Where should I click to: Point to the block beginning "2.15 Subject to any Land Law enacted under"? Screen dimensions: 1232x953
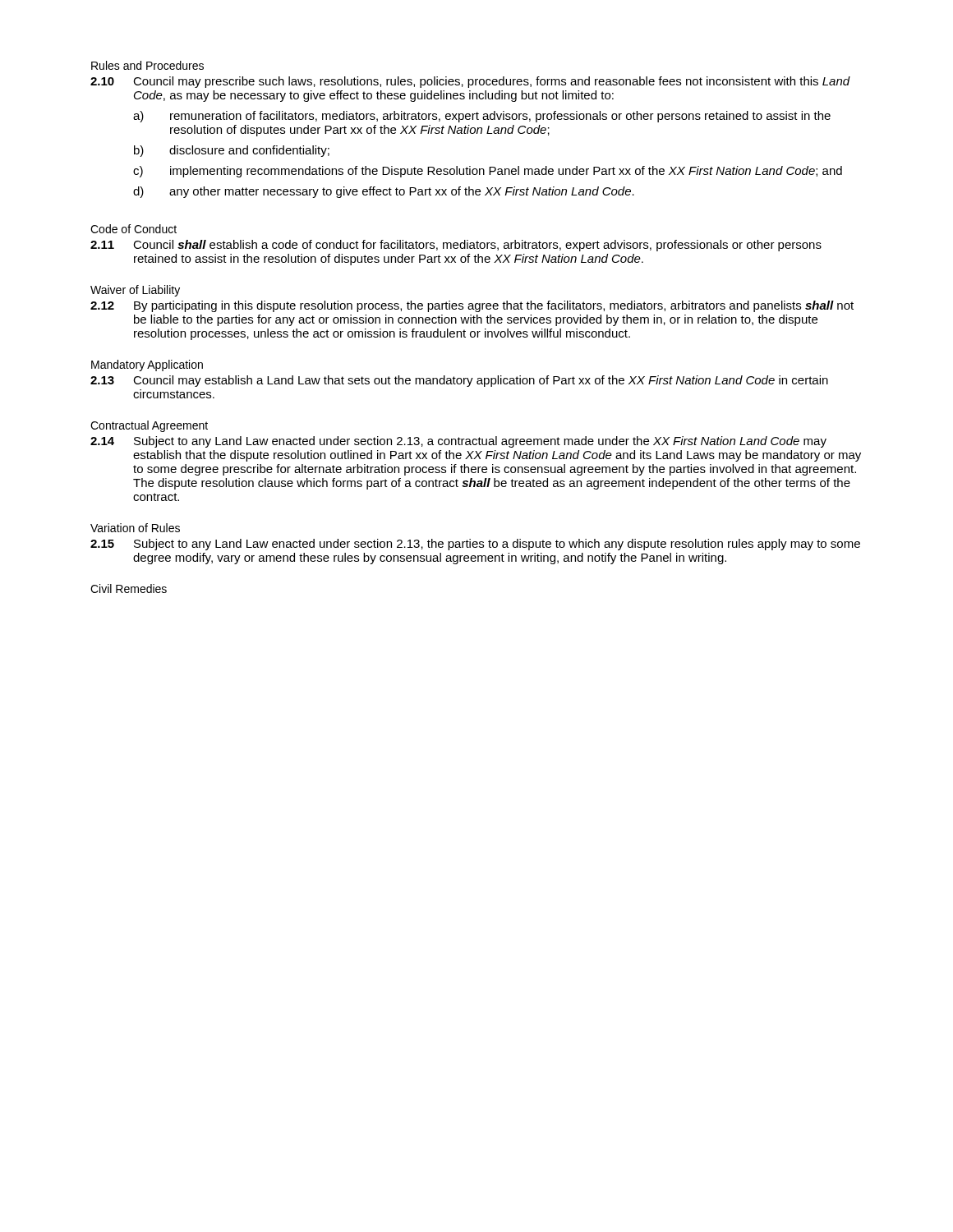click(476, 550)
